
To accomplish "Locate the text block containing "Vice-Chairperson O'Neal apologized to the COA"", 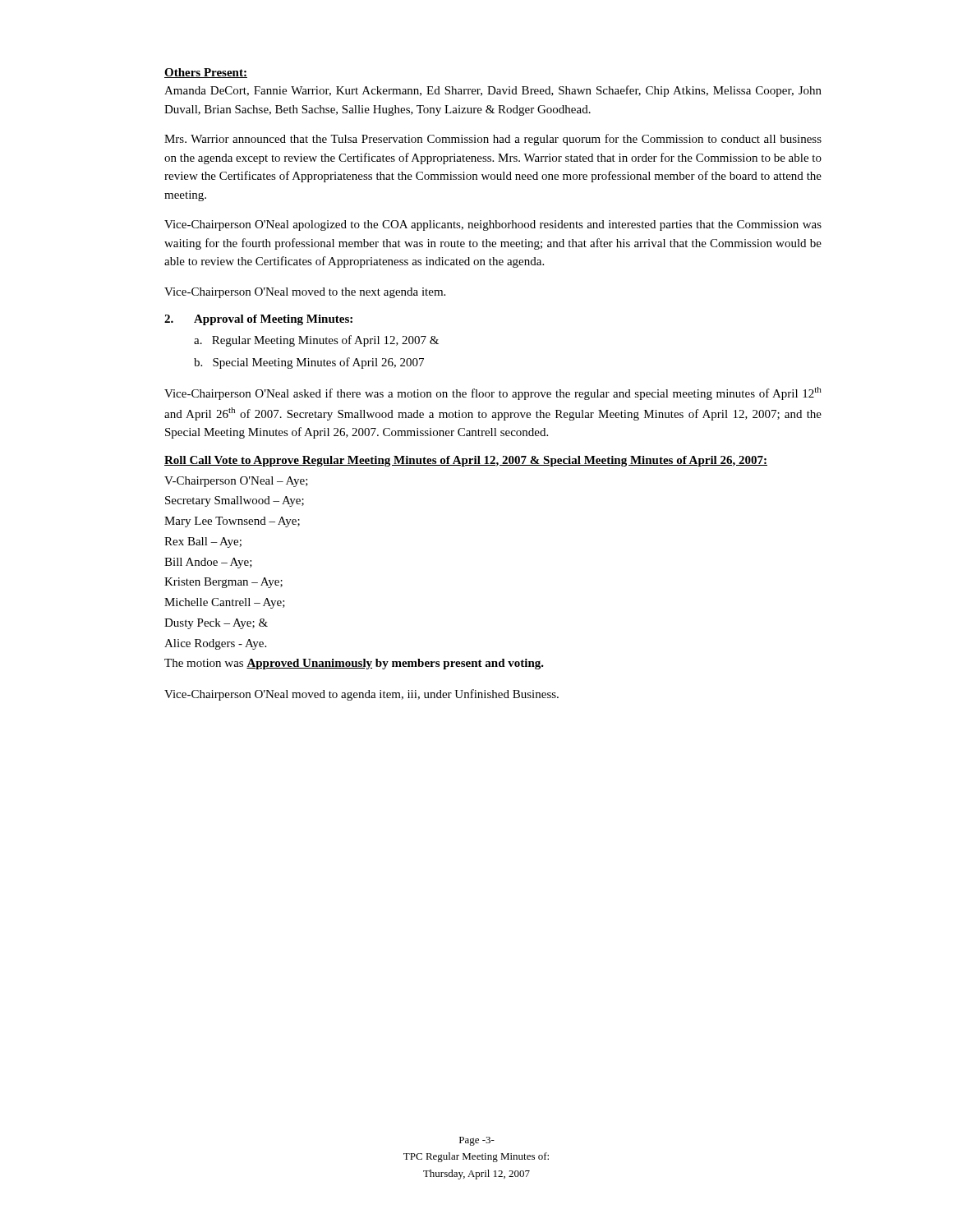I will pyautogui.click(x=493, y=243).
